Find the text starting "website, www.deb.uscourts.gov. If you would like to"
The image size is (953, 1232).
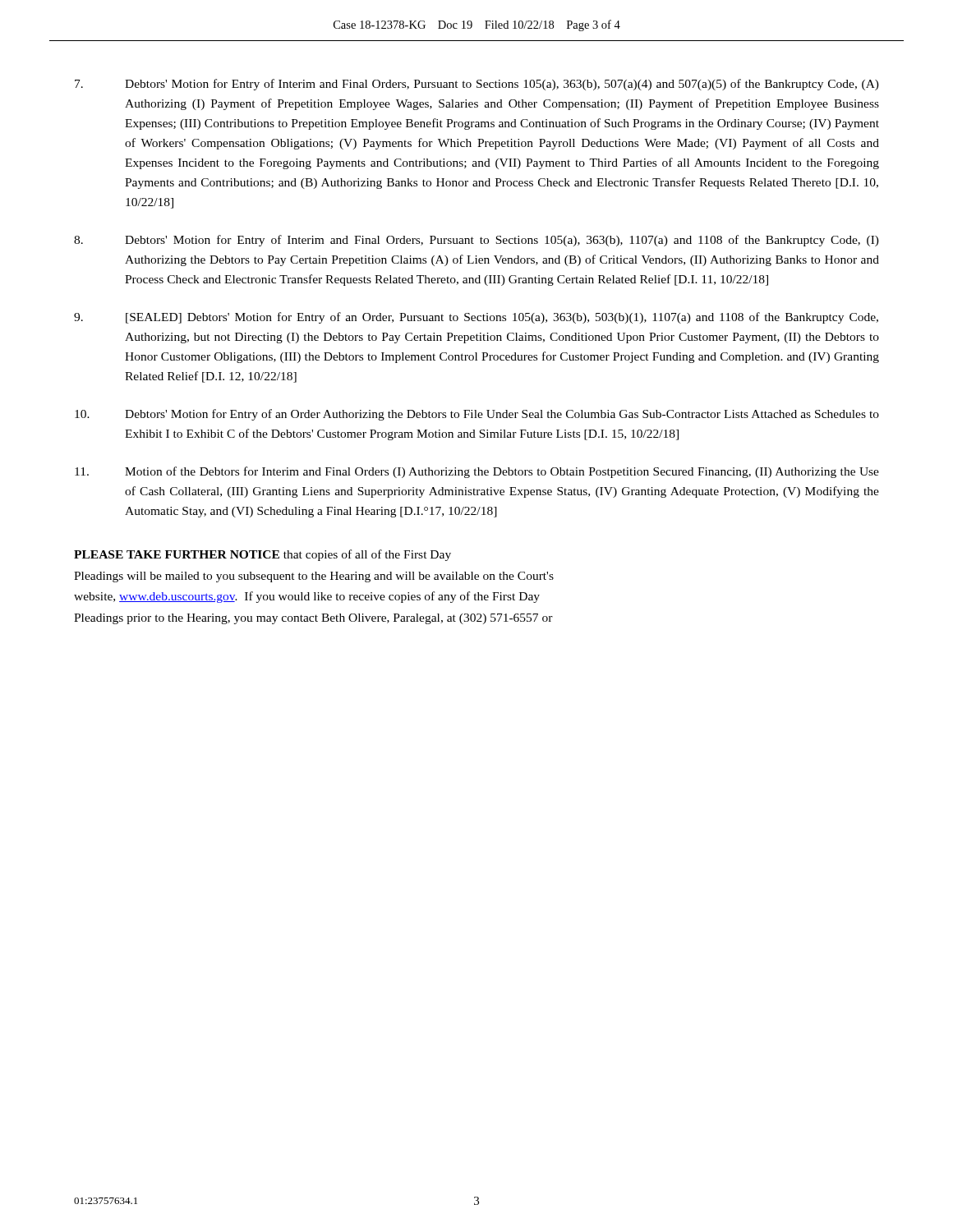(307, 596)
